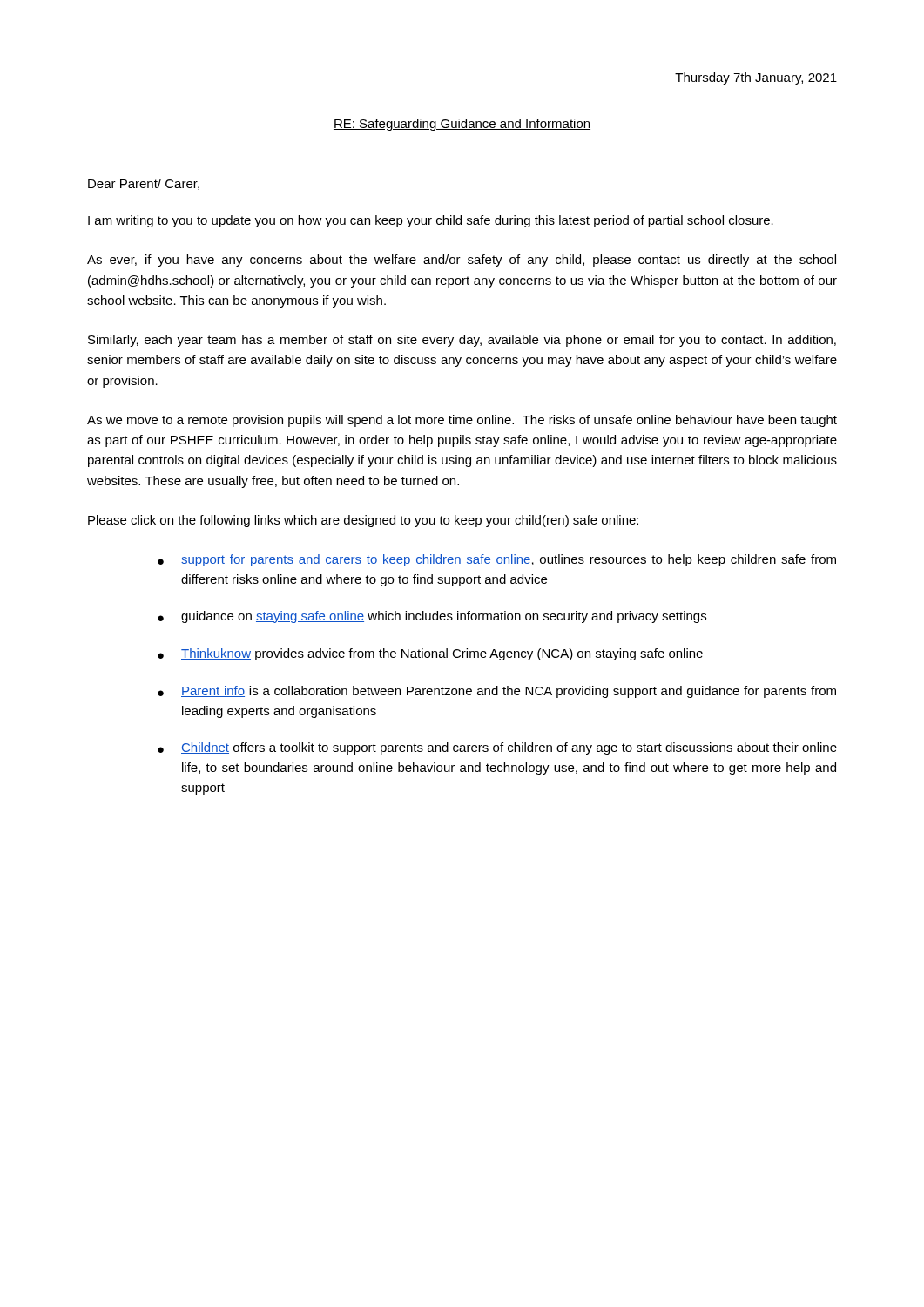Find the text block that reads "As we move to a remote"

click(x=462, y=450)
